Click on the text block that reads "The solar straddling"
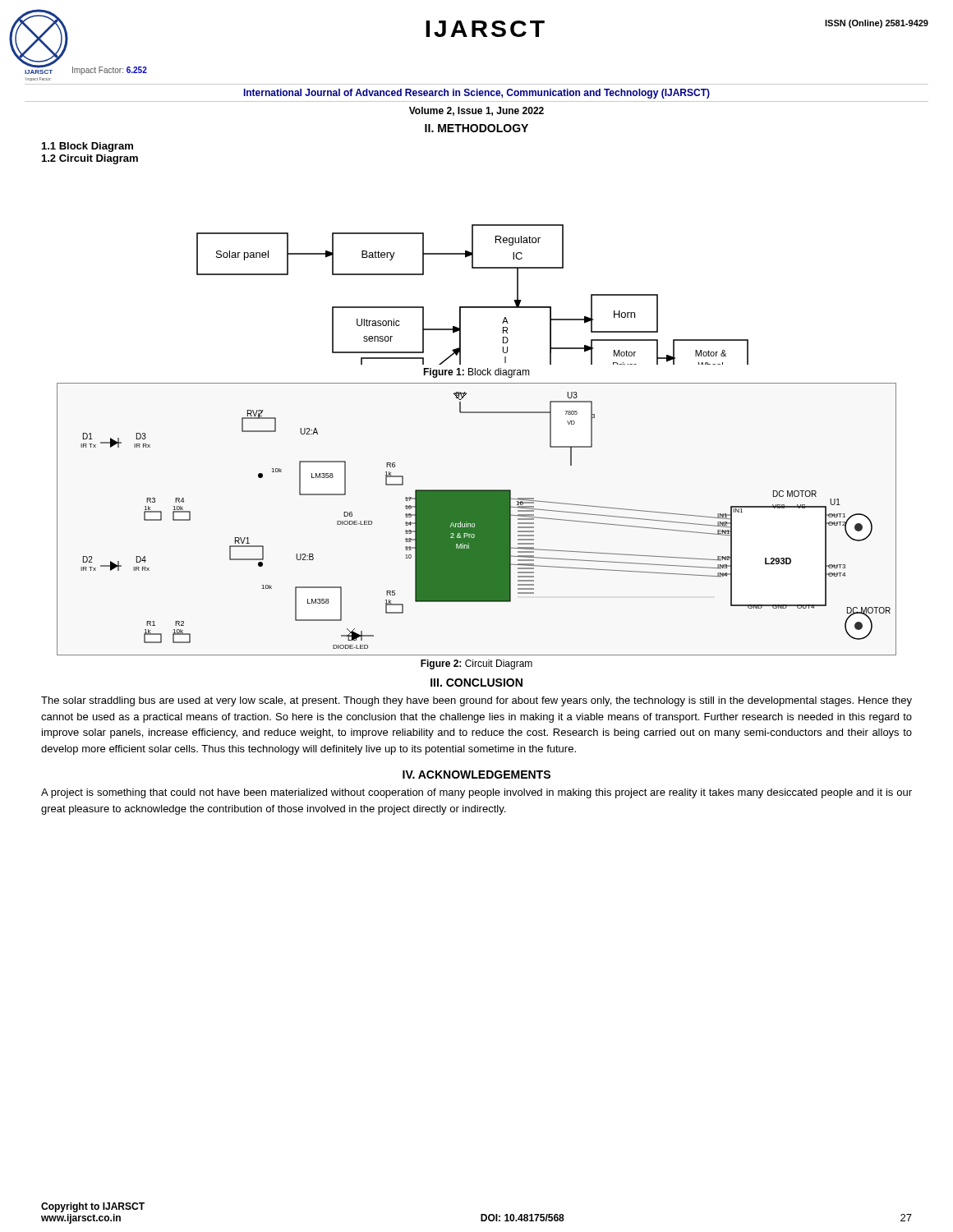The height and width of the screenshot is (1232, 953). click(x=476, y=724)
